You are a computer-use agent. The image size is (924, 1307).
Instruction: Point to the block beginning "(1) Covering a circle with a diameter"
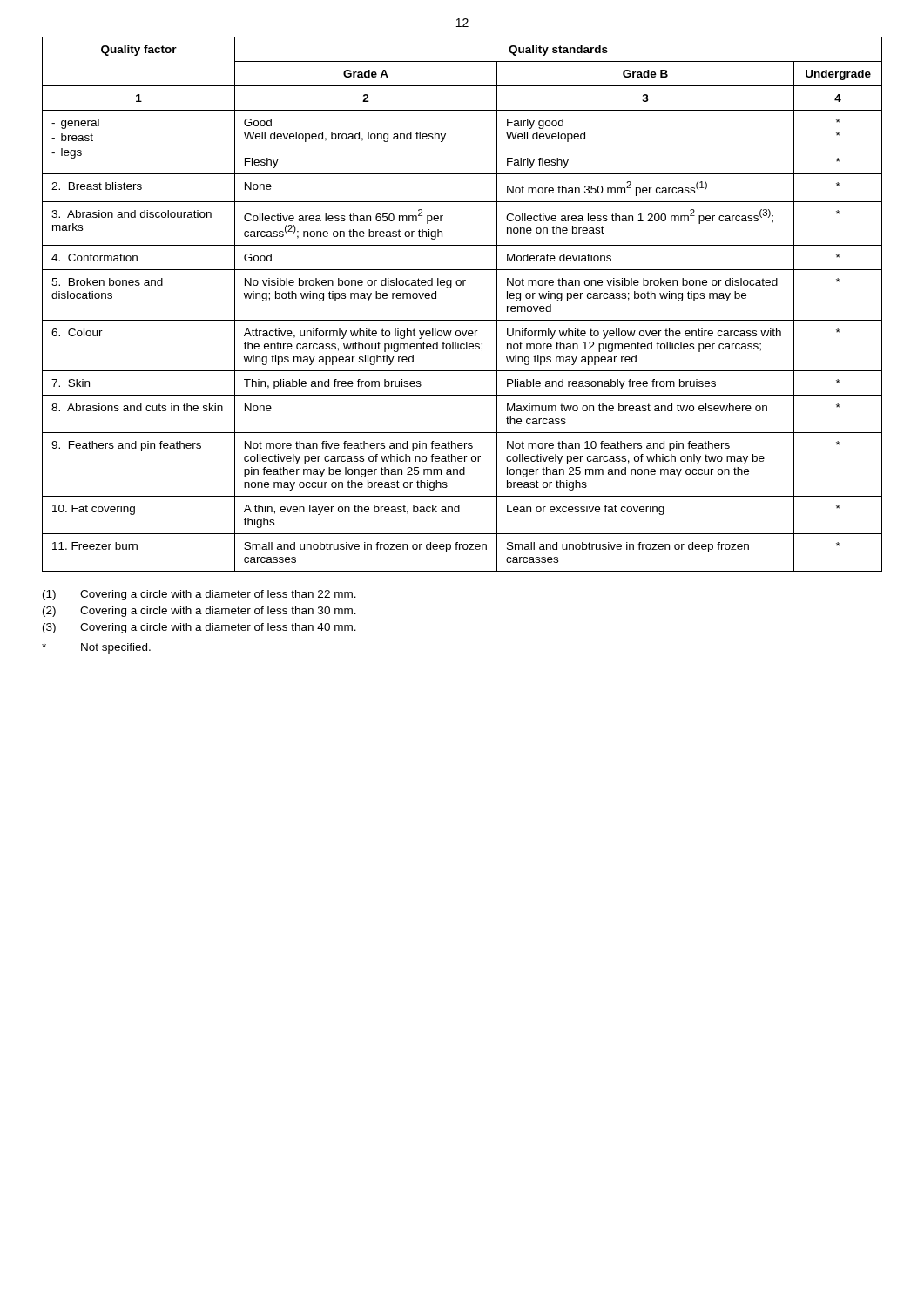pos(199,595)
